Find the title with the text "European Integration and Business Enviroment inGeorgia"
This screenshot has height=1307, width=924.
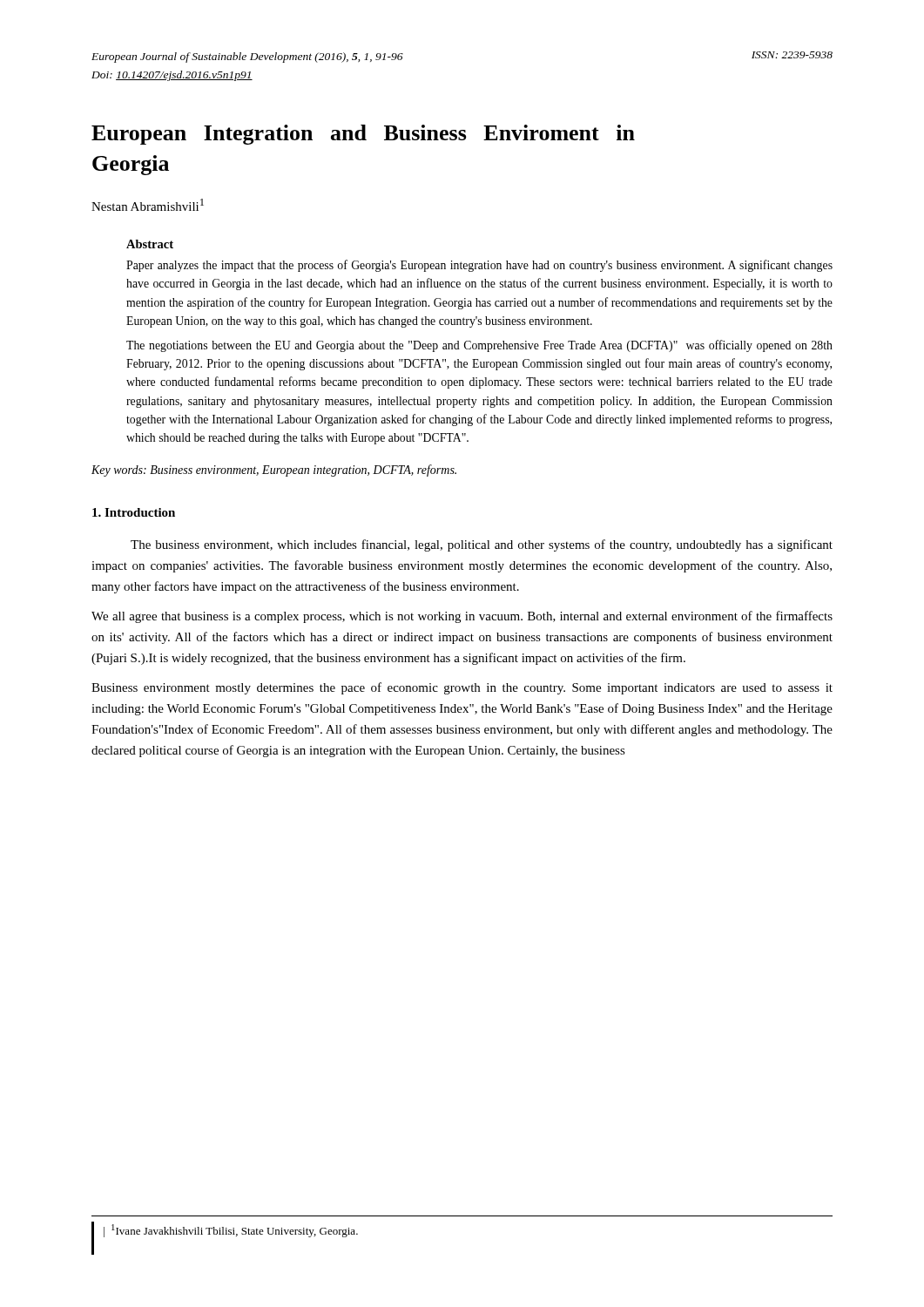pyautogui.click(x=462, y=148)
